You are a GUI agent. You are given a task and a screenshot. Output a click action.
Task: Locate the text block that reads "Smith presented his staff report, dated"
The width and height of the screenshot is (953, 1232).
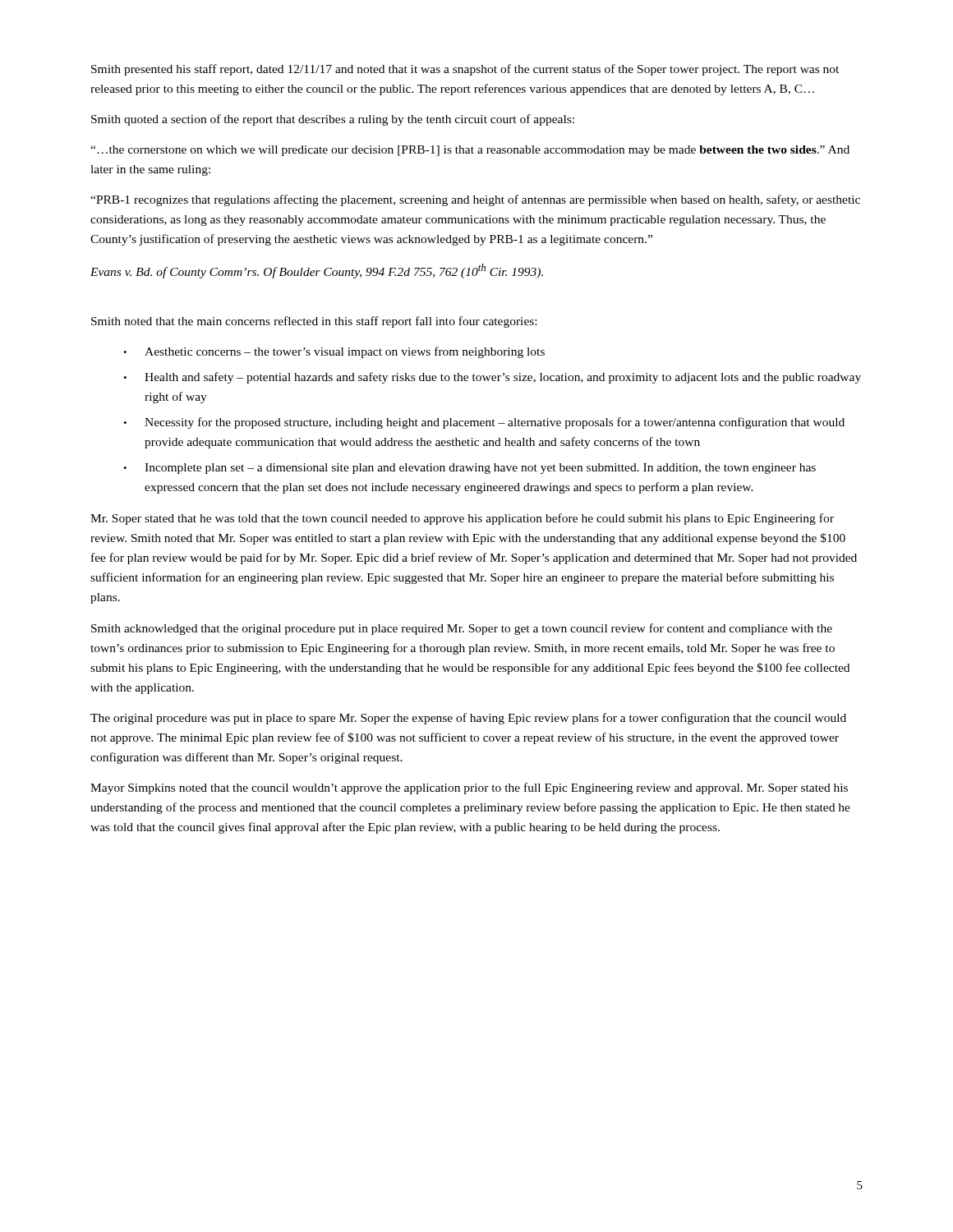tap(465, 78)
